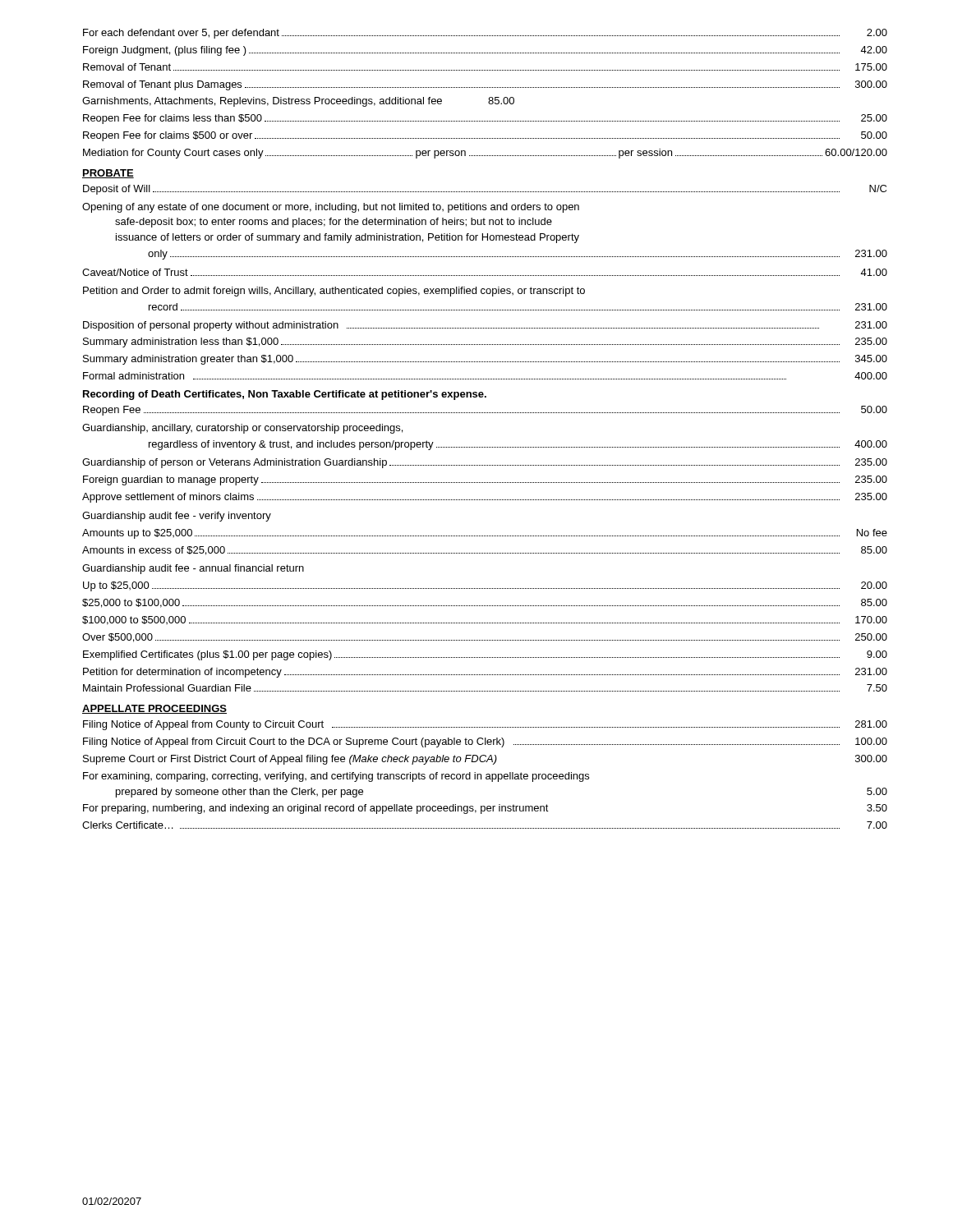The image size is (953, 1232).
Task: Click the passage that begins "Foreign guardian to manage property"
Action: (x=485, y=480)
